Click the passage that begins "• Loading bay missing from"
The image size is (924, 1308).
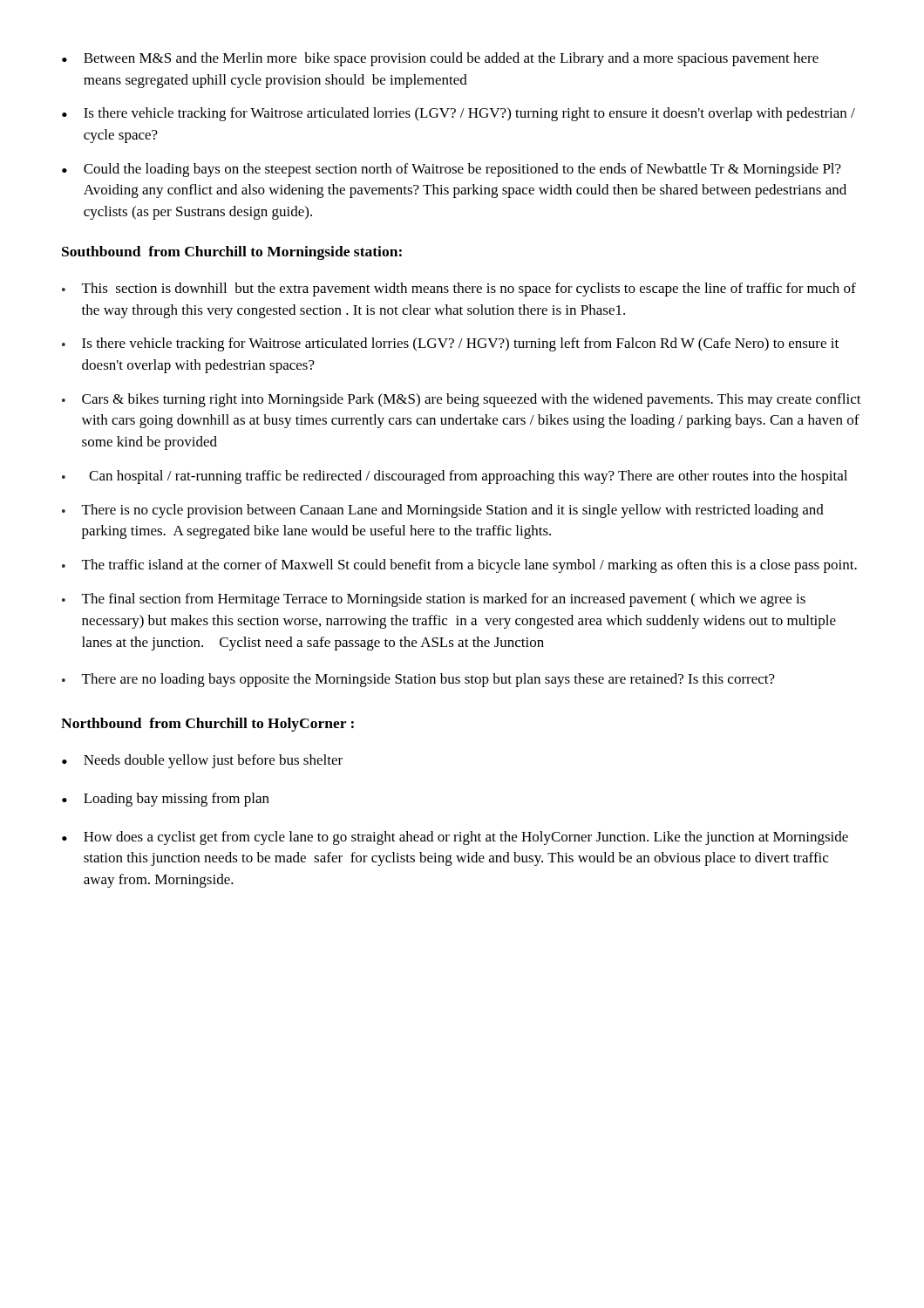tap(165, 801)
